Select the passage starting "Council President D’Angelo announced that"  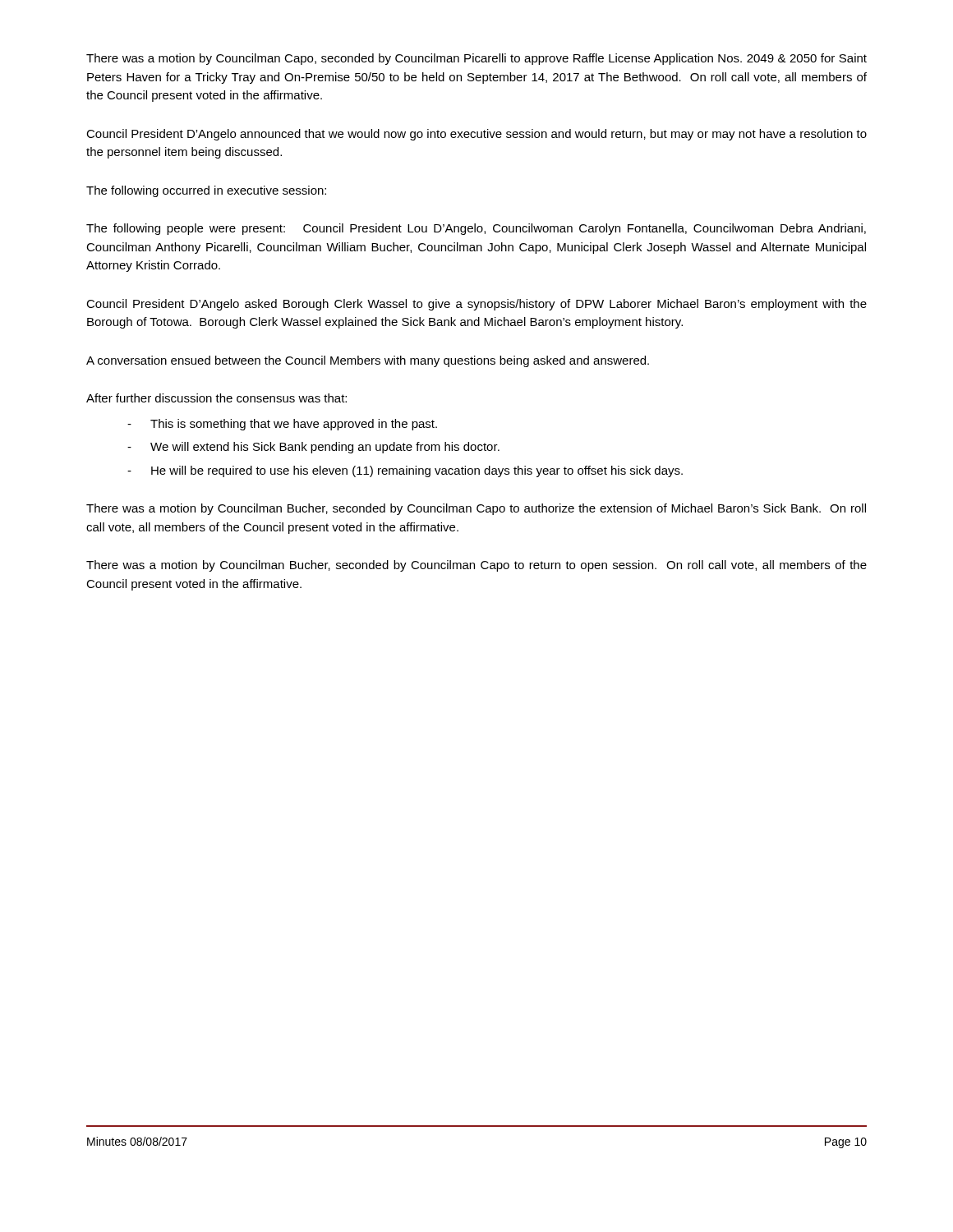tap(476, 142)
